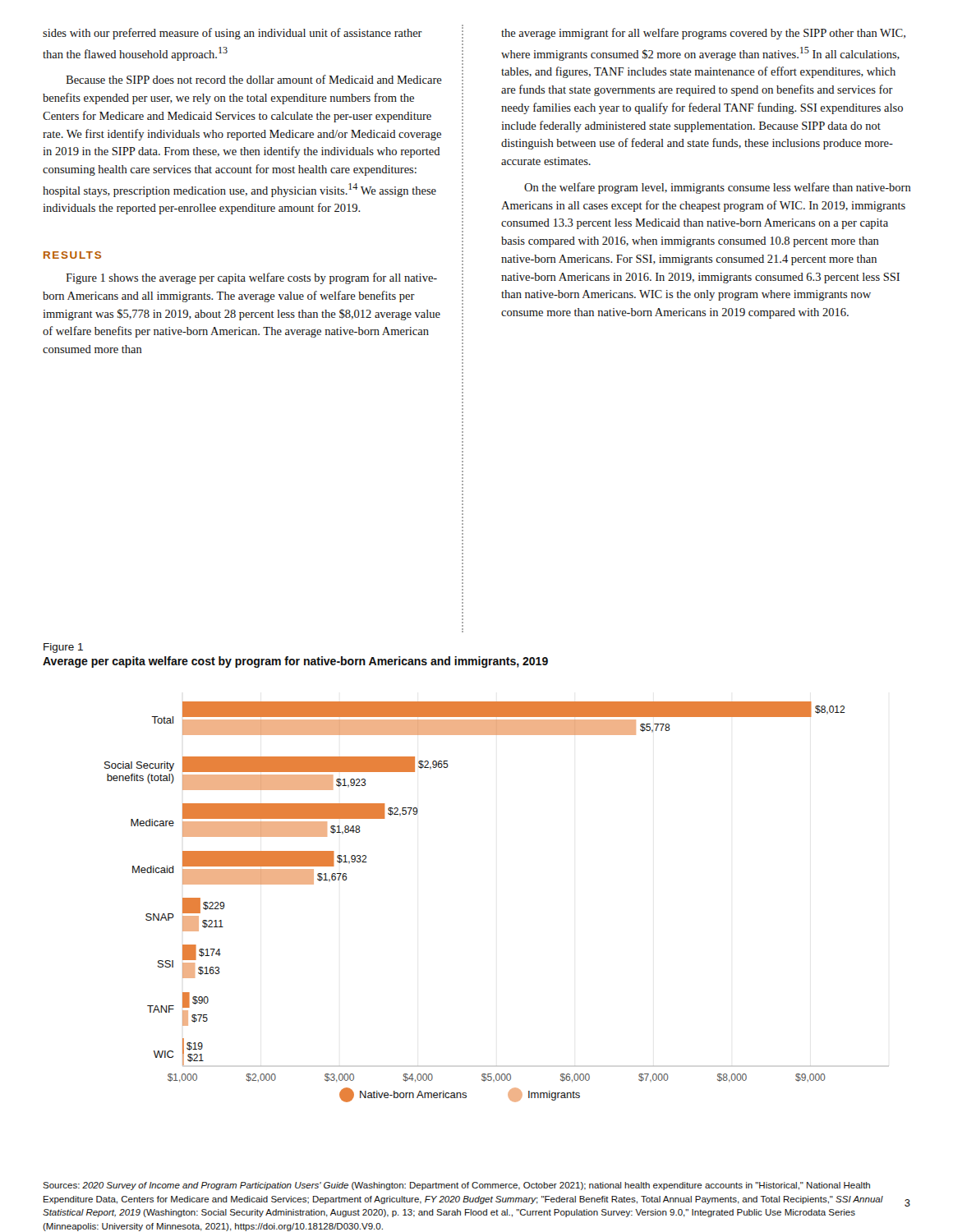Click on the caption that says "Figure 1 Average"

478,654
